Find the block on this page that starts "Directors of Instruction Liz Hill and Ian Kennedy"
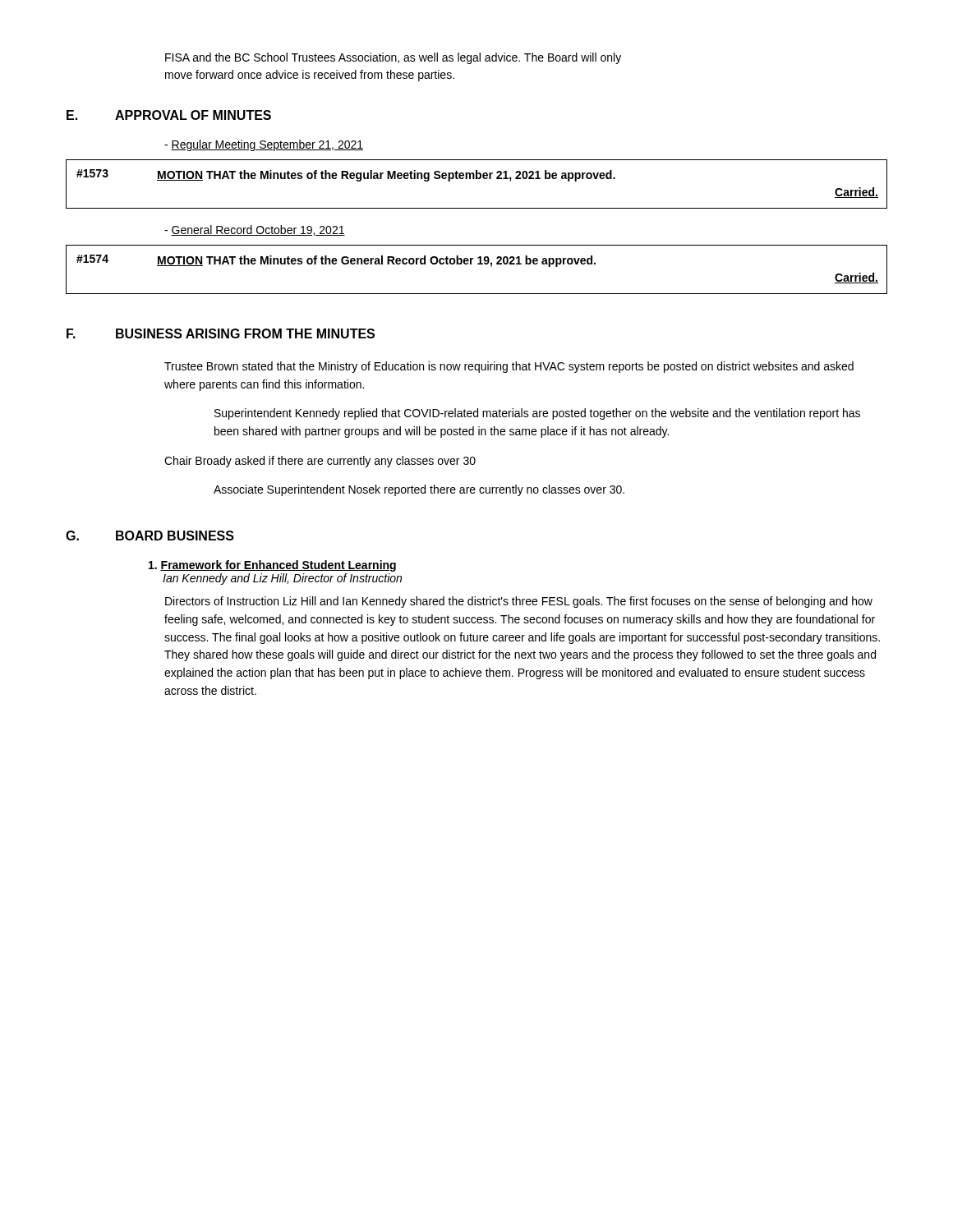 point(523,646)
